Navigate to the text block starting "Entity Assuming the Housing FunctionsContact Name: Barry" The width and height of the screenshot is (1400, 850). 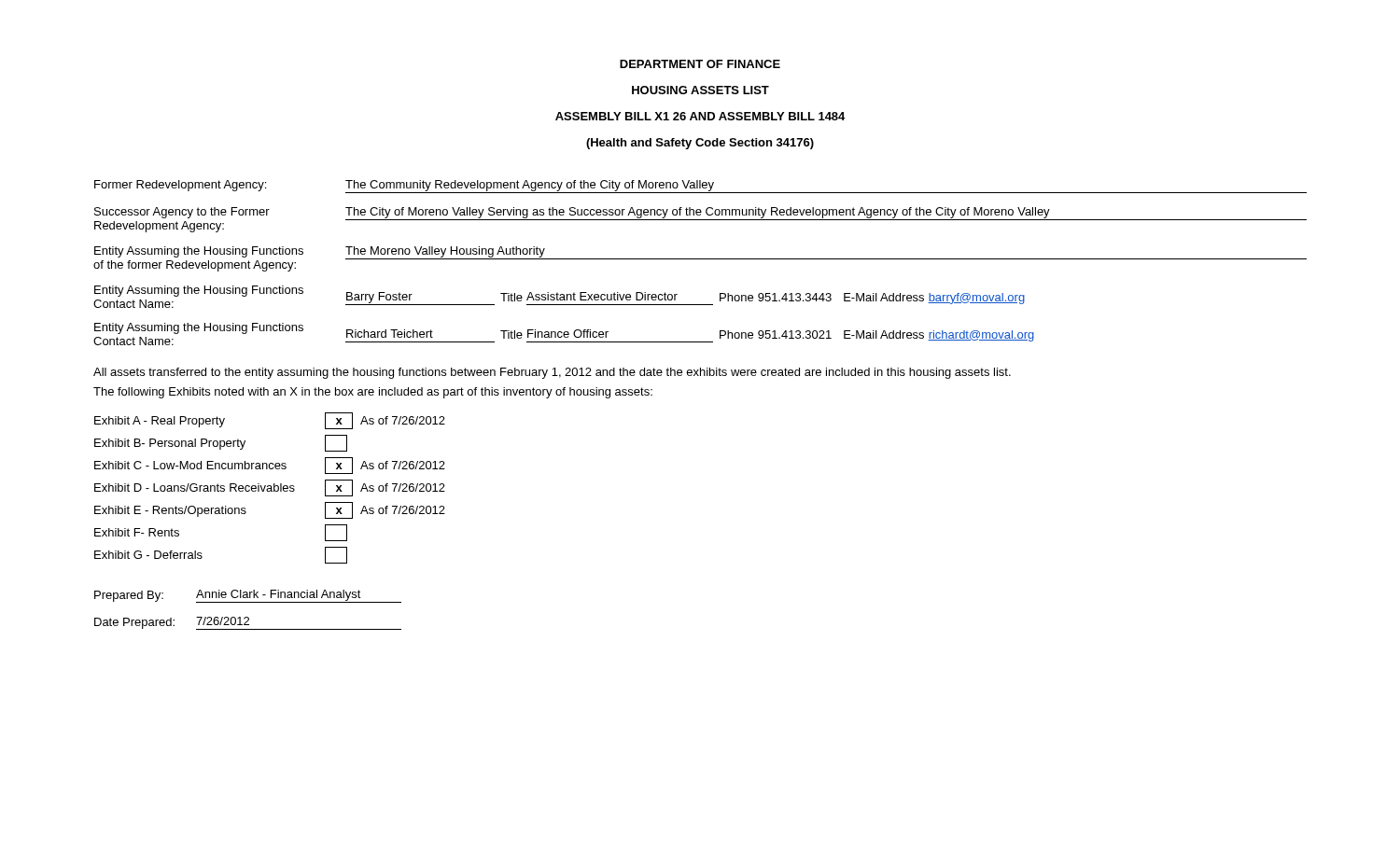click(x=559, y=297)
